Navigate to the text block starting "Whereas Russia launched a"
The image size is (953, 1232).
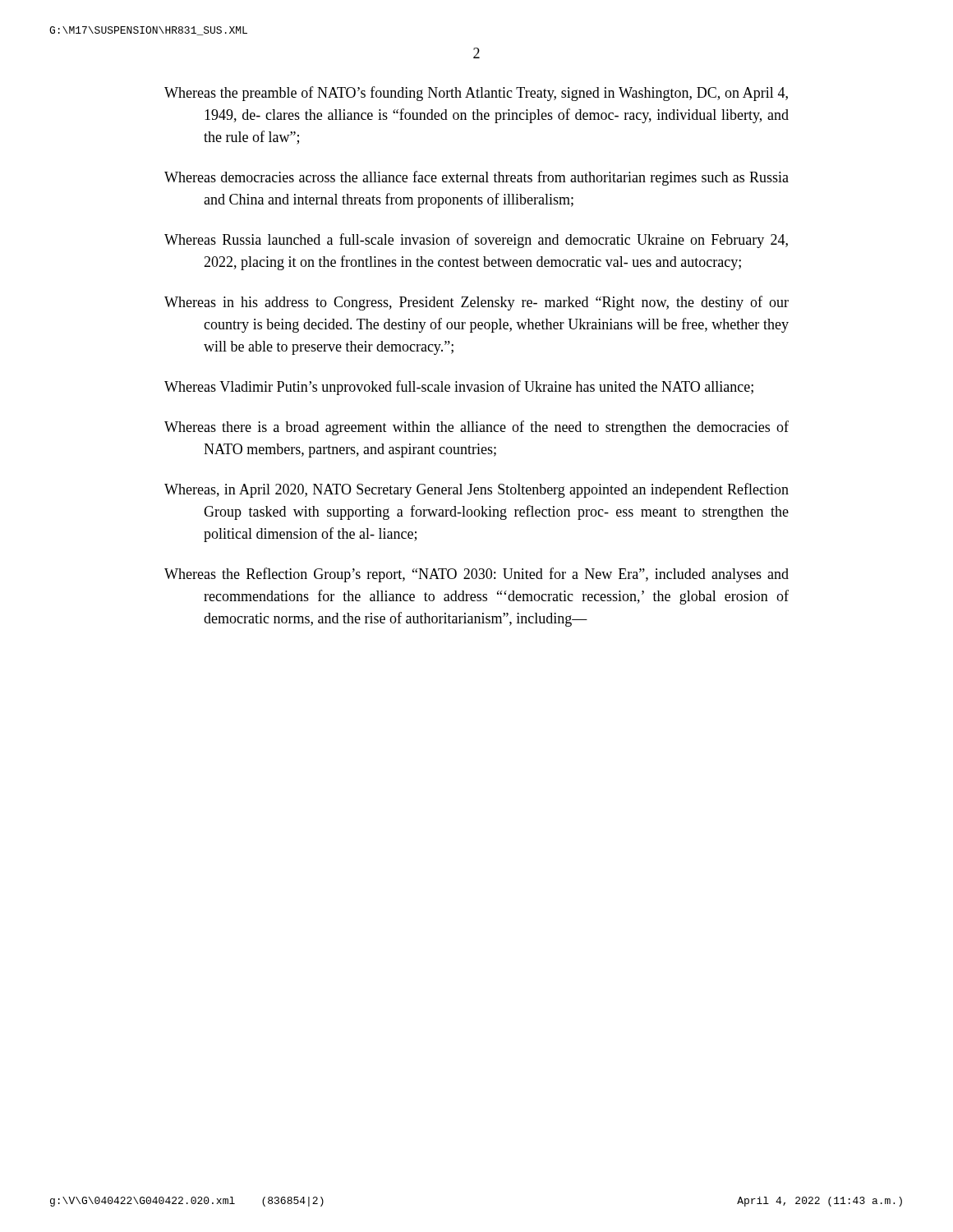click(476, 251)
